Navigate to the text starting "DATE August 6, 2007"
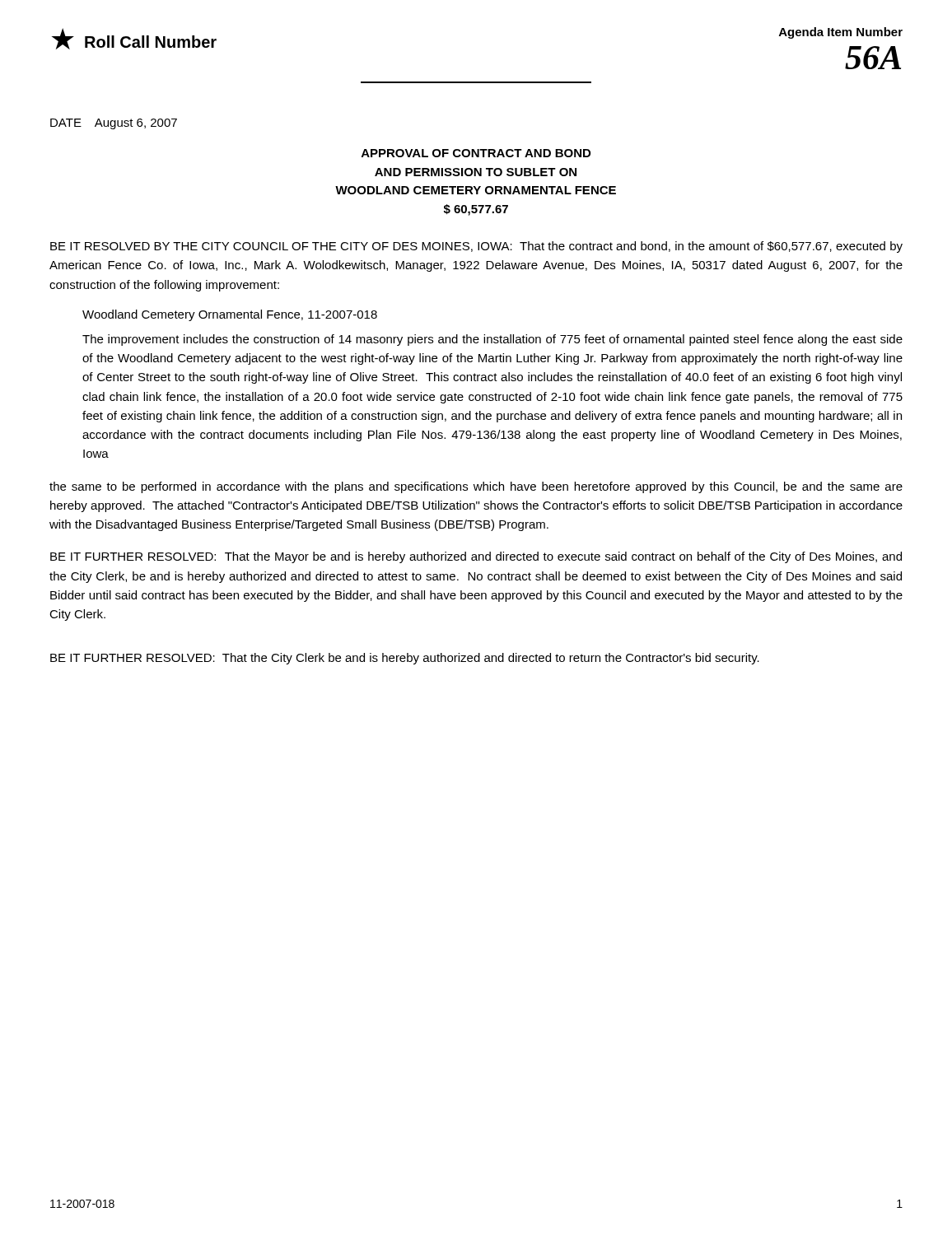The width and height of the screenshot is (952, 1235). 114,122
